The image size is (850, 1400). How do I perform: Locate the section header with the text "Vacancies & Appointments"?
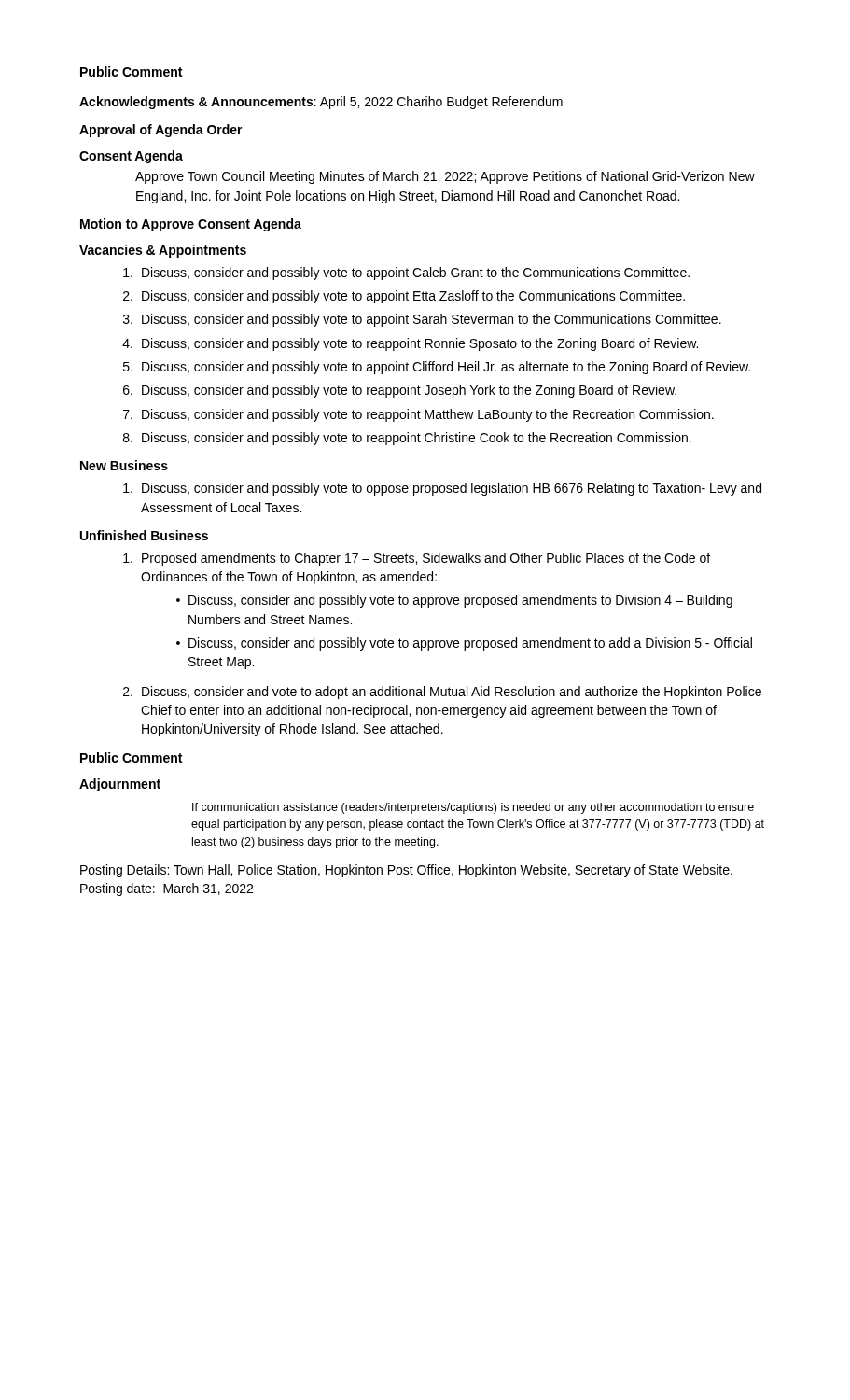(163, 250)
